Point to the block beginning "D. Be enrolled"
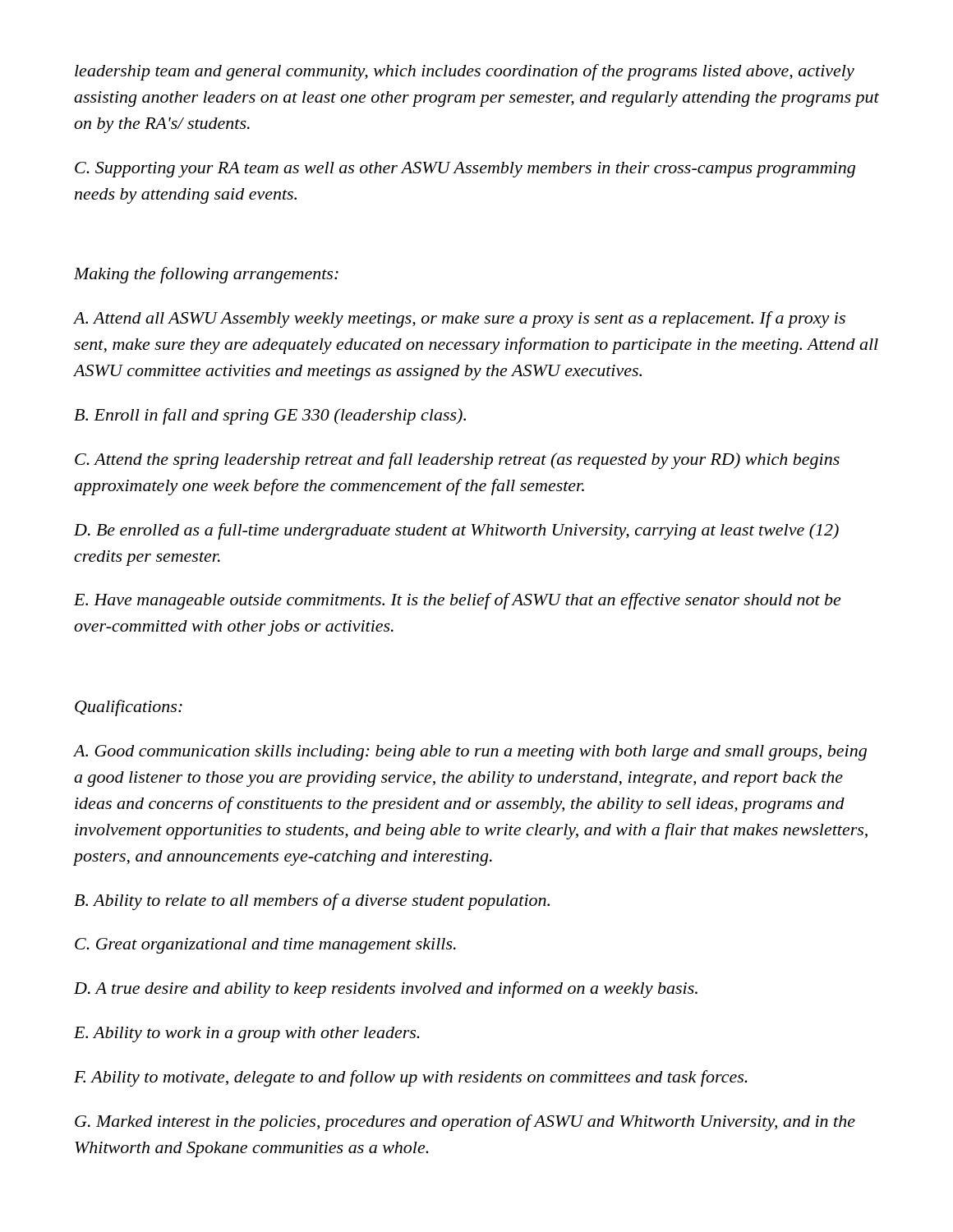This screenshot has width=953, height=1232. click(476, 543)
